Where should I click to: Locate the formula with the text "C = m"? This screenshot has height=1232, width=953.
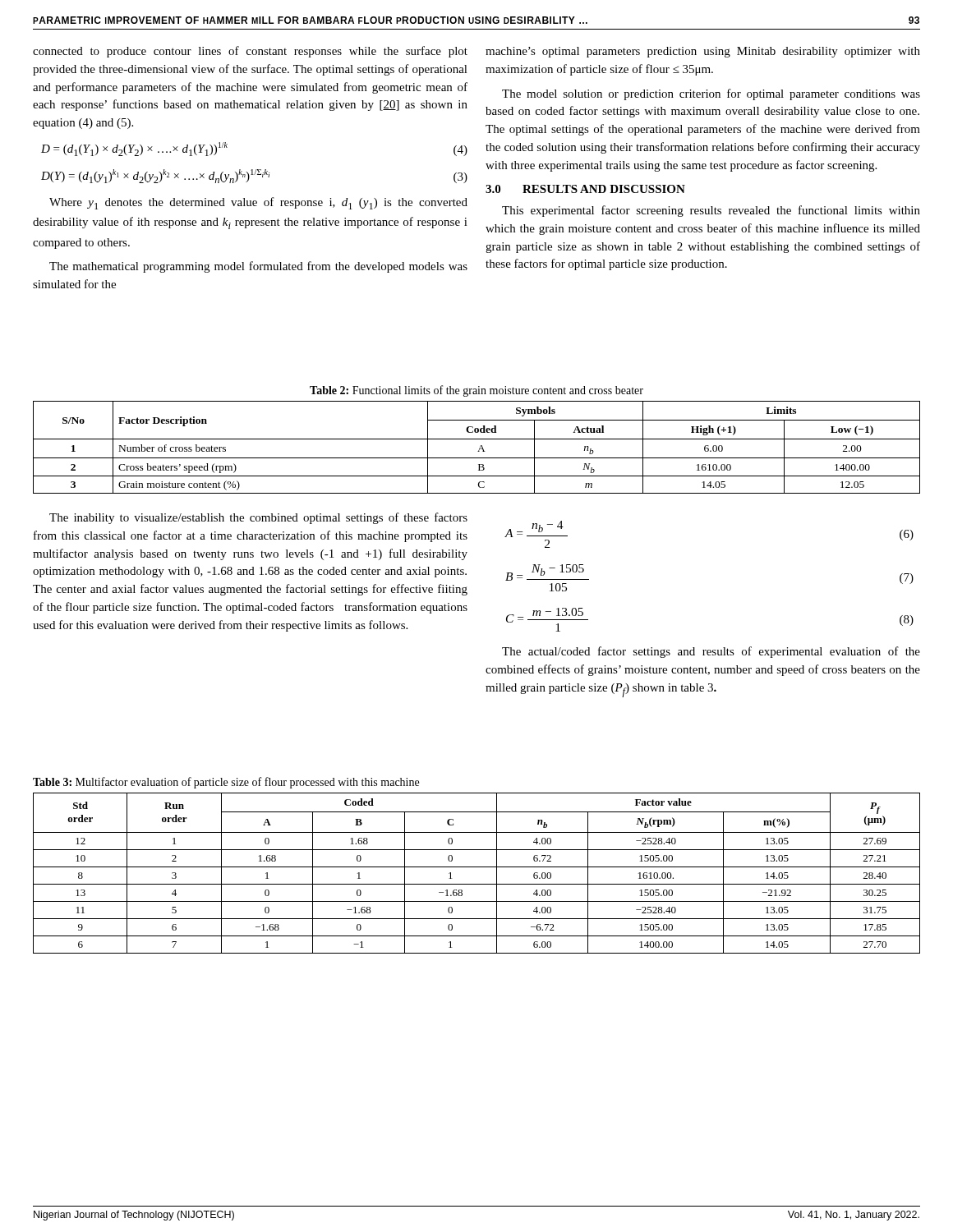pyautogui.click(x=557, y=620)
